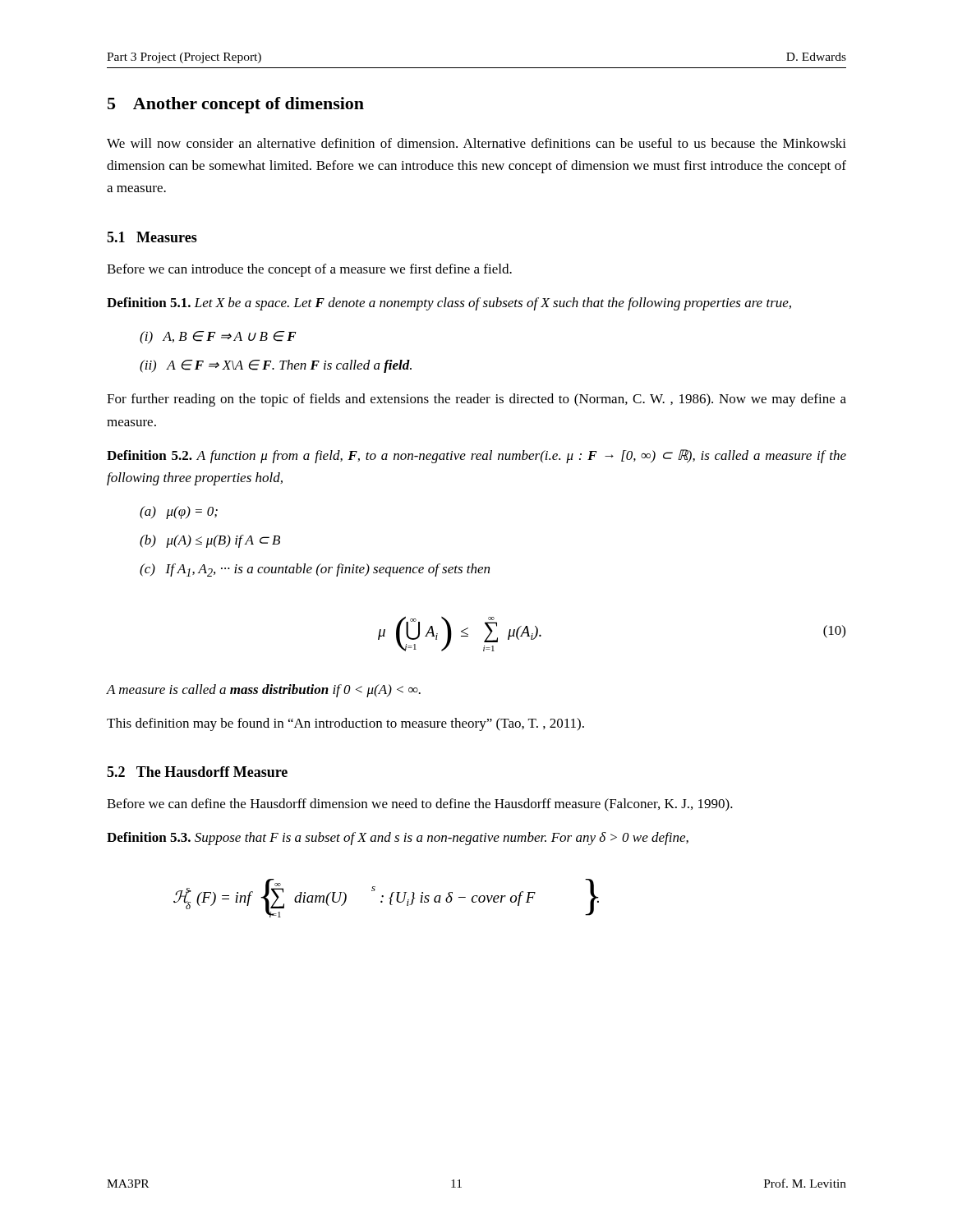Click on the list item with the text "(a) μ(φ) = 0;"
Screen dimensions: 1232x953
coord(179,511)
